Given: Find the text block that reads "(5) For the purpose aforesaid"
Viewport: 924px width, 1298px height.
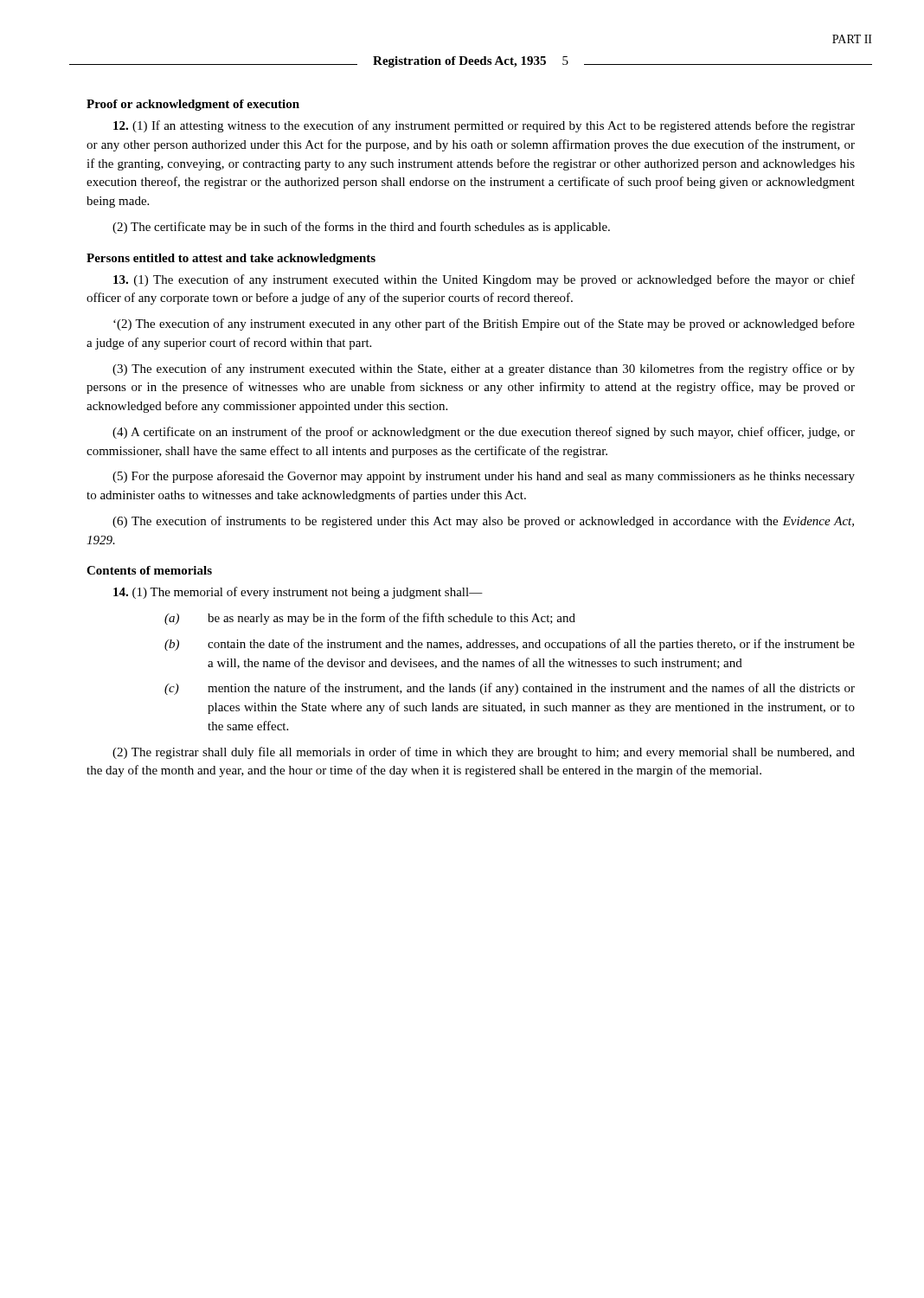Looking at the screenshot, I should 471,486.
